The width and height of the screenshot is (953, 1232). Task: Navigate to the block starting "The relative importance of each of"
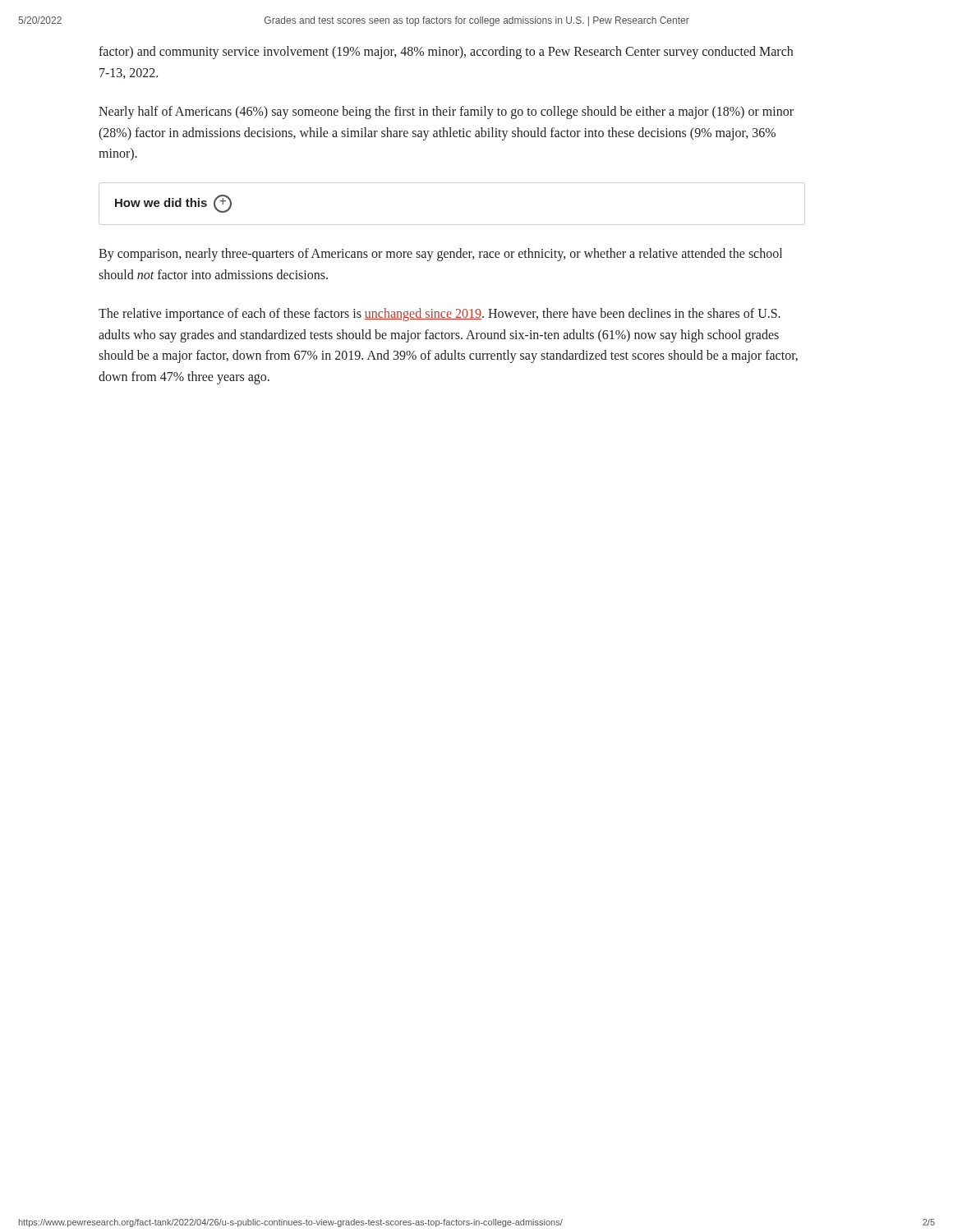pyautogui.click(x=448, y=345)
